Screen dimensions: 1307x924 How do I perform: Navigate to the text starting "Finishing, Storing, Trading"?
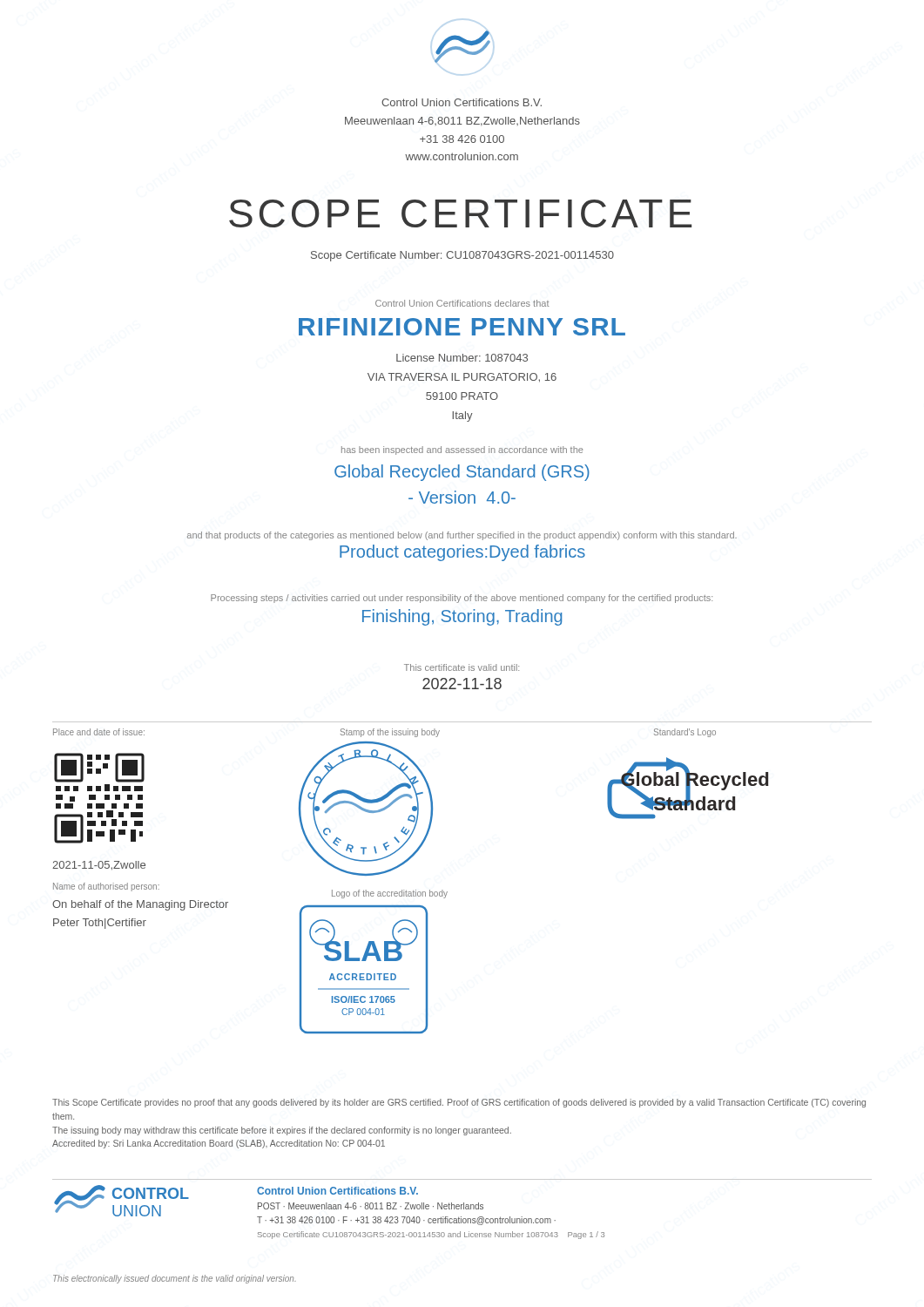coord(462,616)
